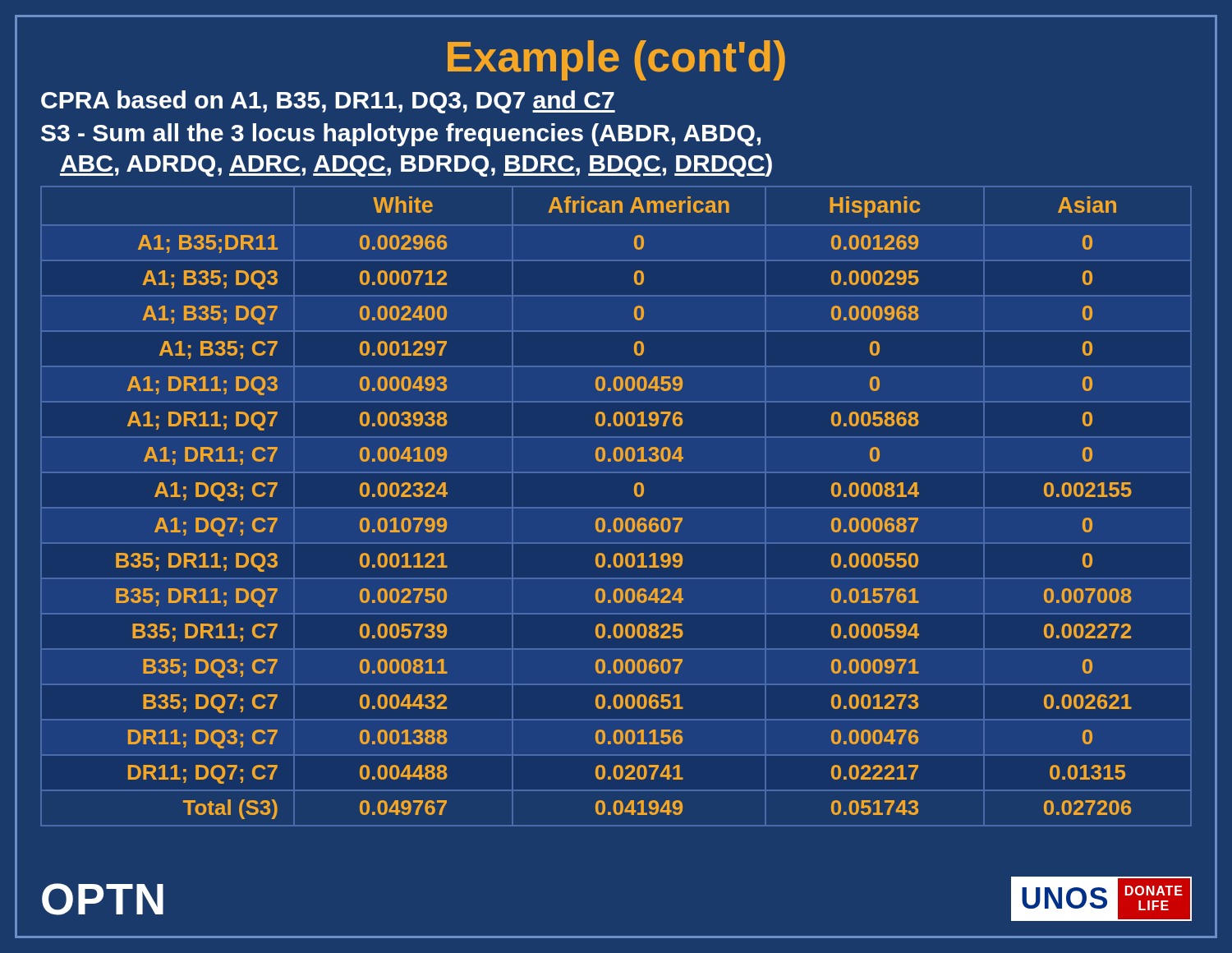Click the logo
The height and width of the screenshot is (953, 1232).
tap(1101, 899)
